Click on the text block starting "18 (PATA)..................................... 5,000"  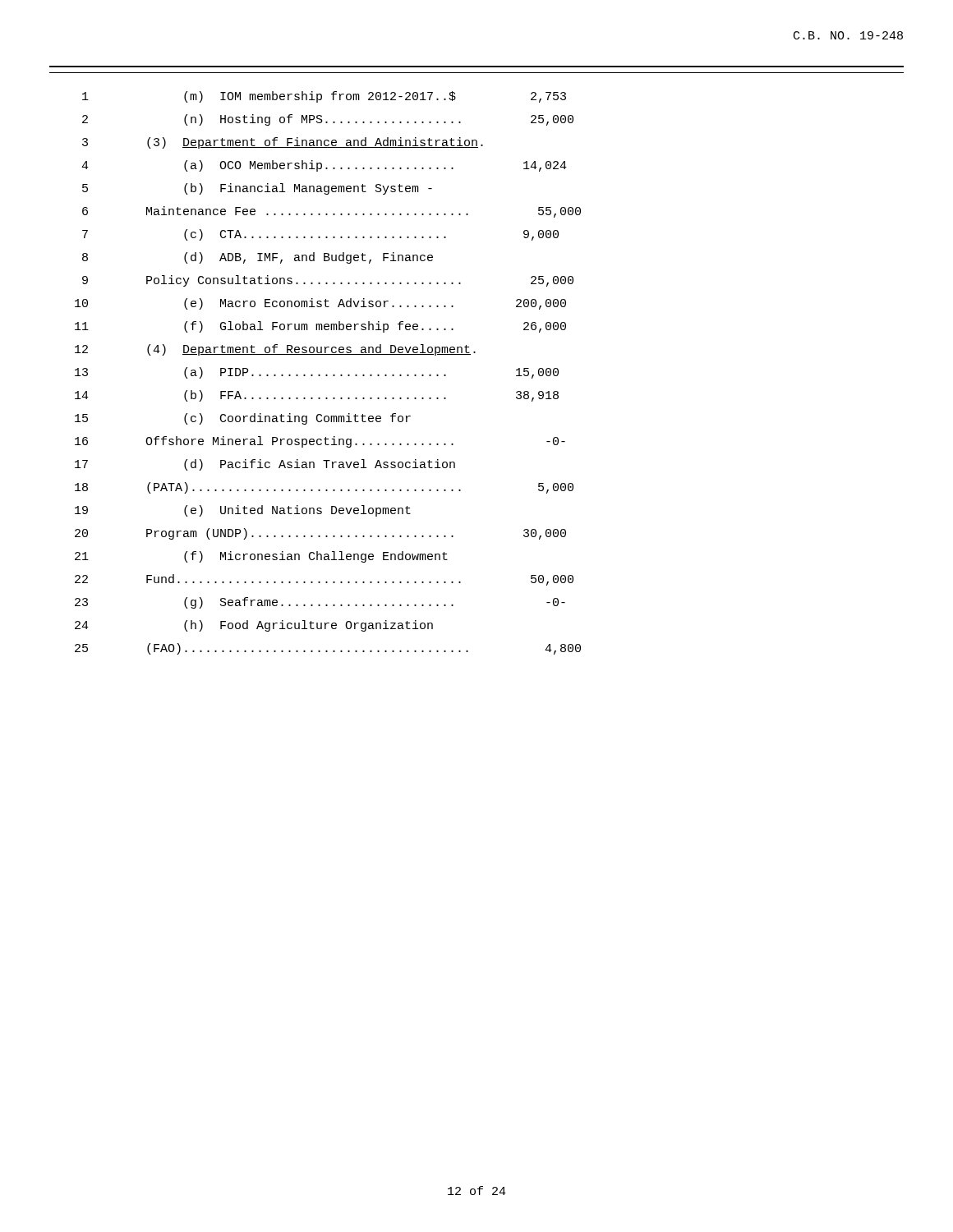click(x=324, y=488)
